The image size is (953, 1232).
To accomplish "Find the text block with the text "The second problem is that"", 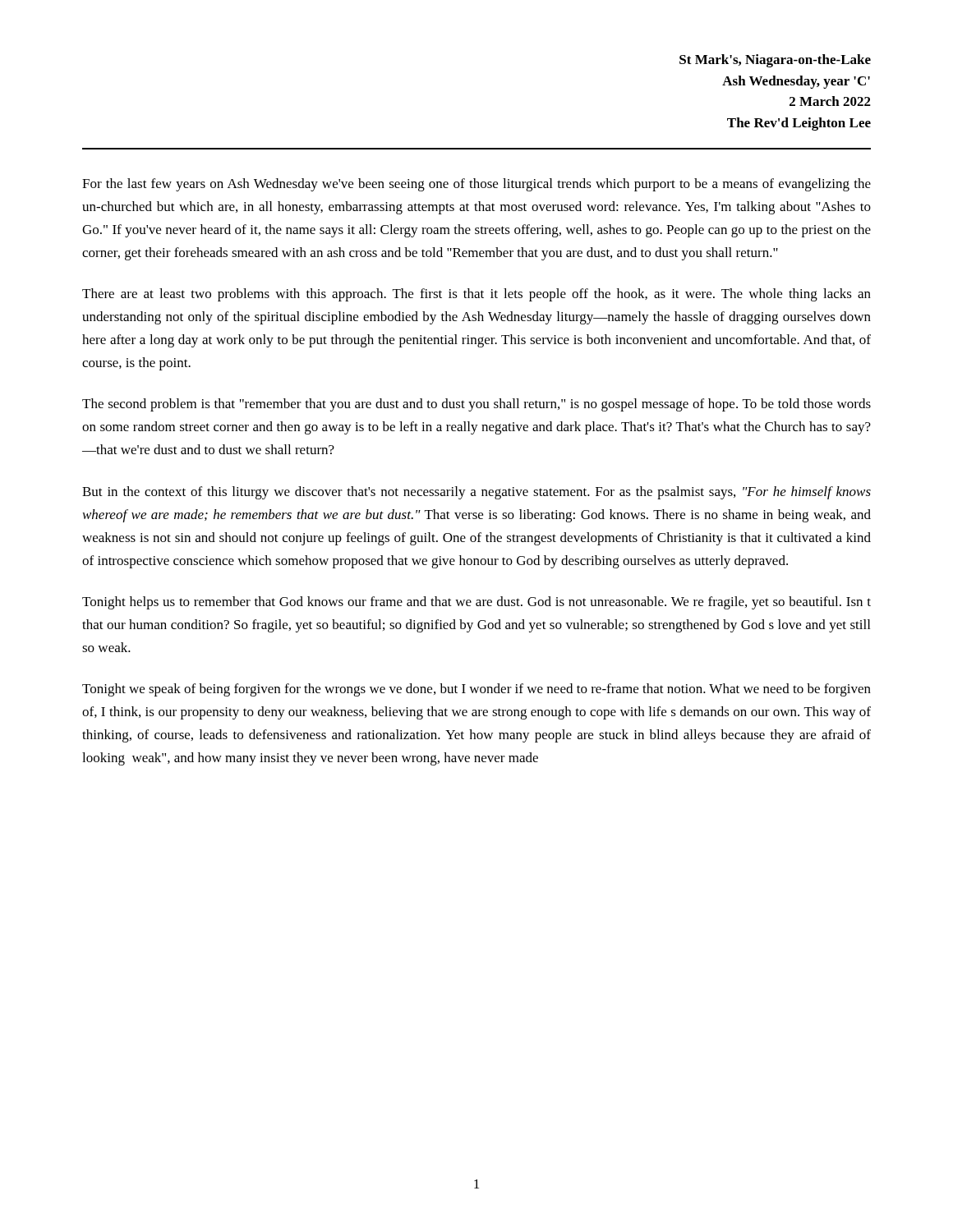I will (x=476, y=427).
